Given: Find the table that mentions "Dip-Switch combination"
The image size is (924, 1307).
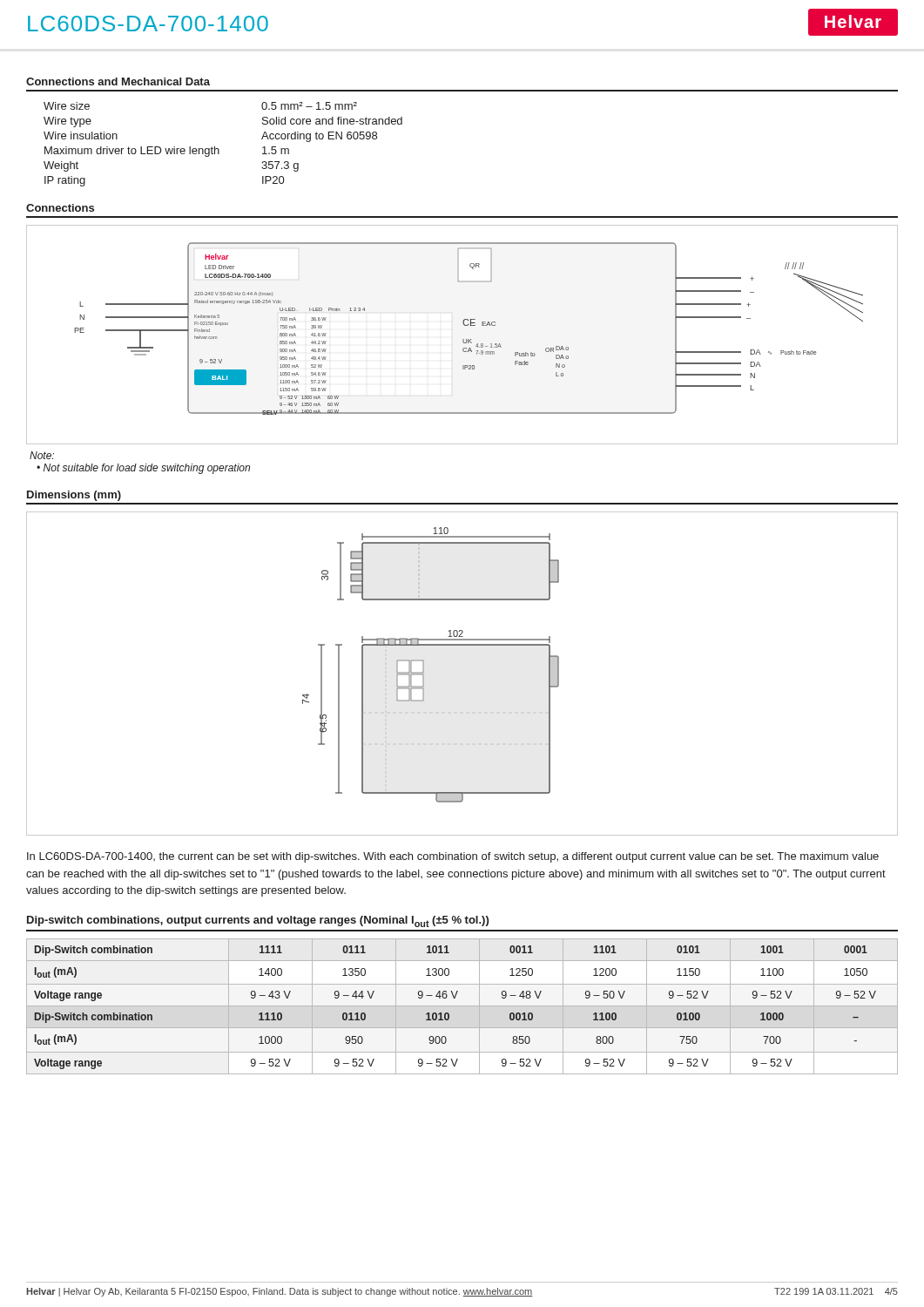Looking at the screenshot, I should 462,1006.
